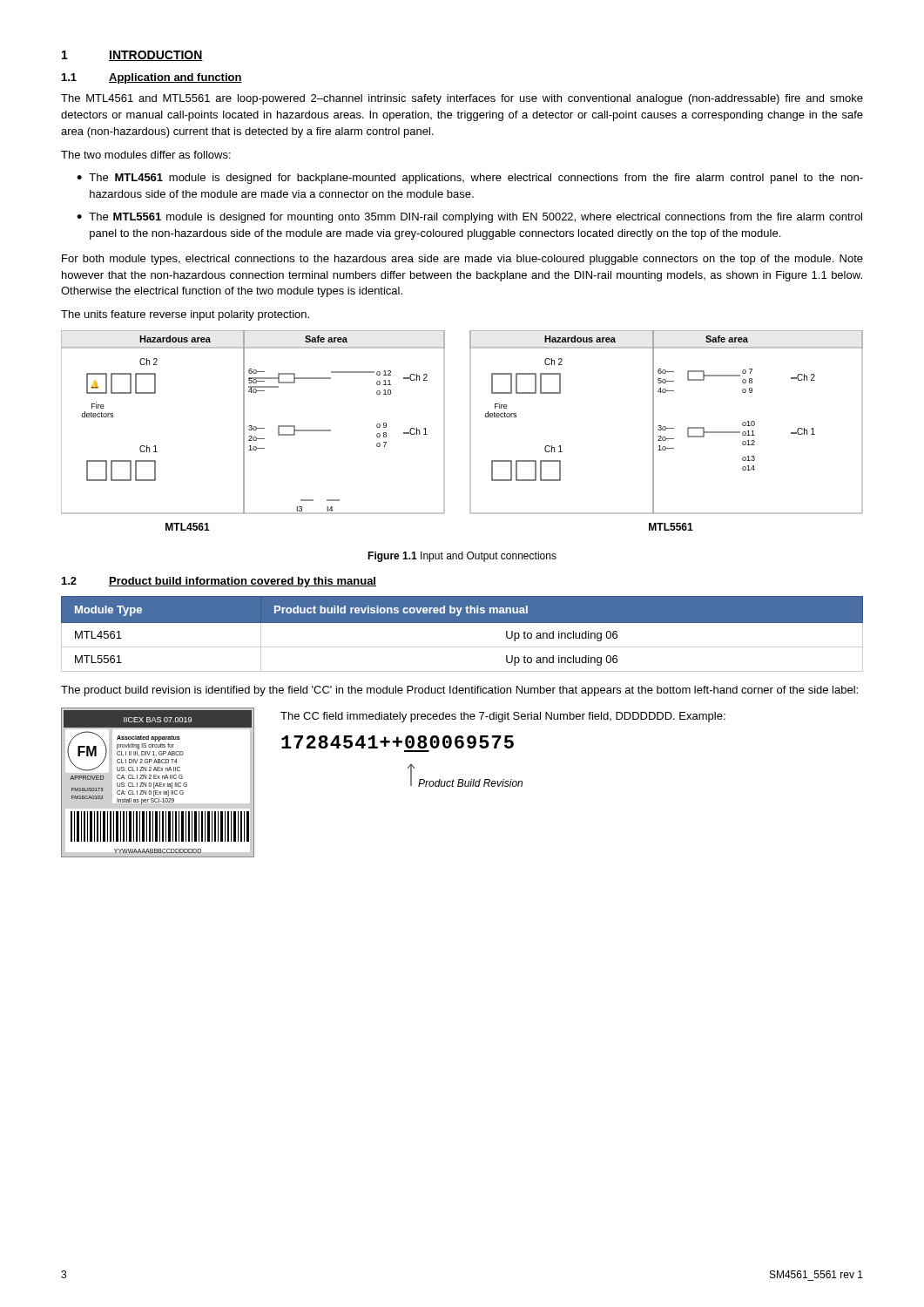924x1307 pixels.
Task: Find the text containing "The two modules differ as follows:"
Action: pos(146,155)
